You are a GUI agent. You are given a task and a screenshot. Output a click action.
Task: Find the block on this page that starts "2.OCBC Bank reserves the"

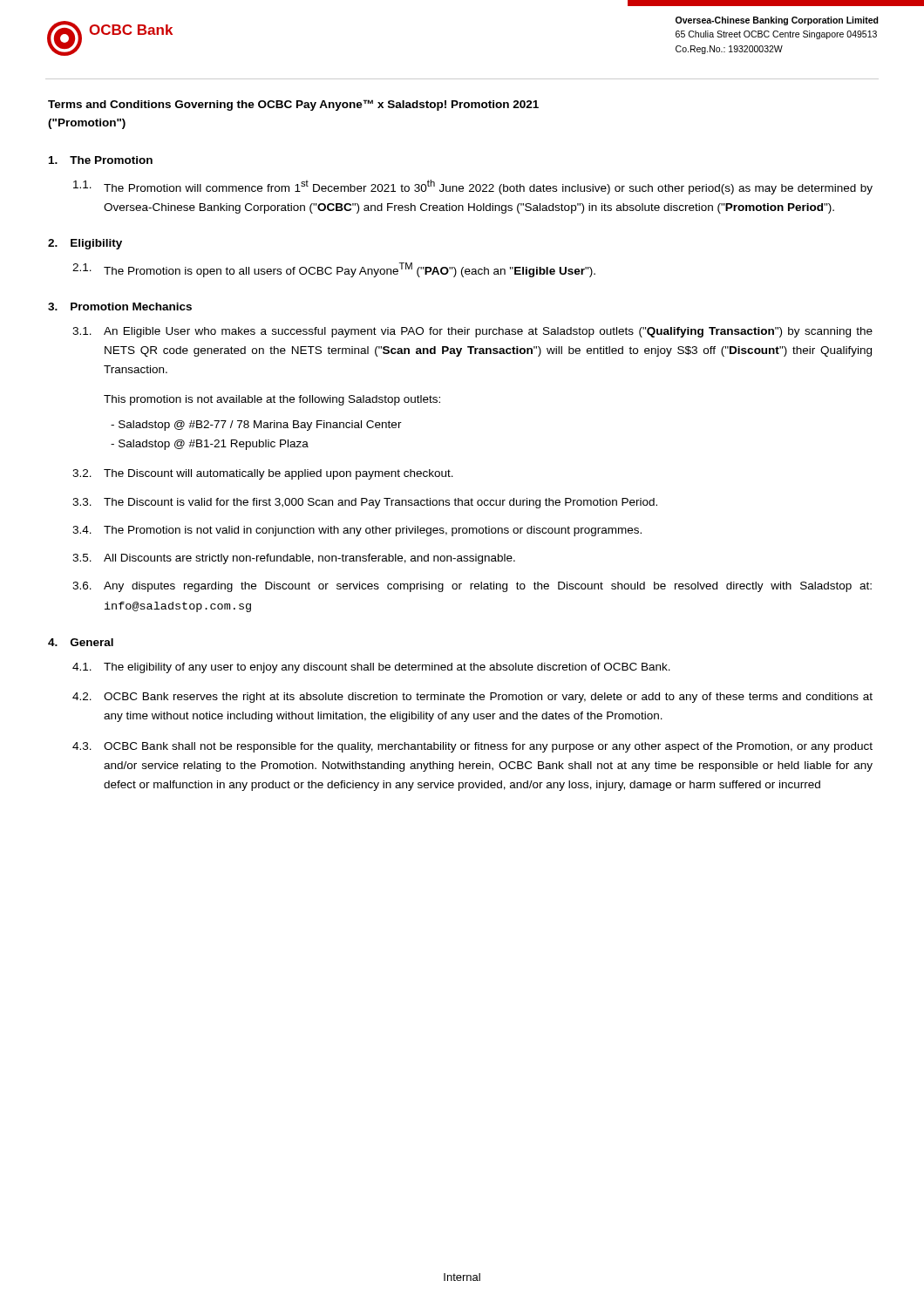[472, 707]
